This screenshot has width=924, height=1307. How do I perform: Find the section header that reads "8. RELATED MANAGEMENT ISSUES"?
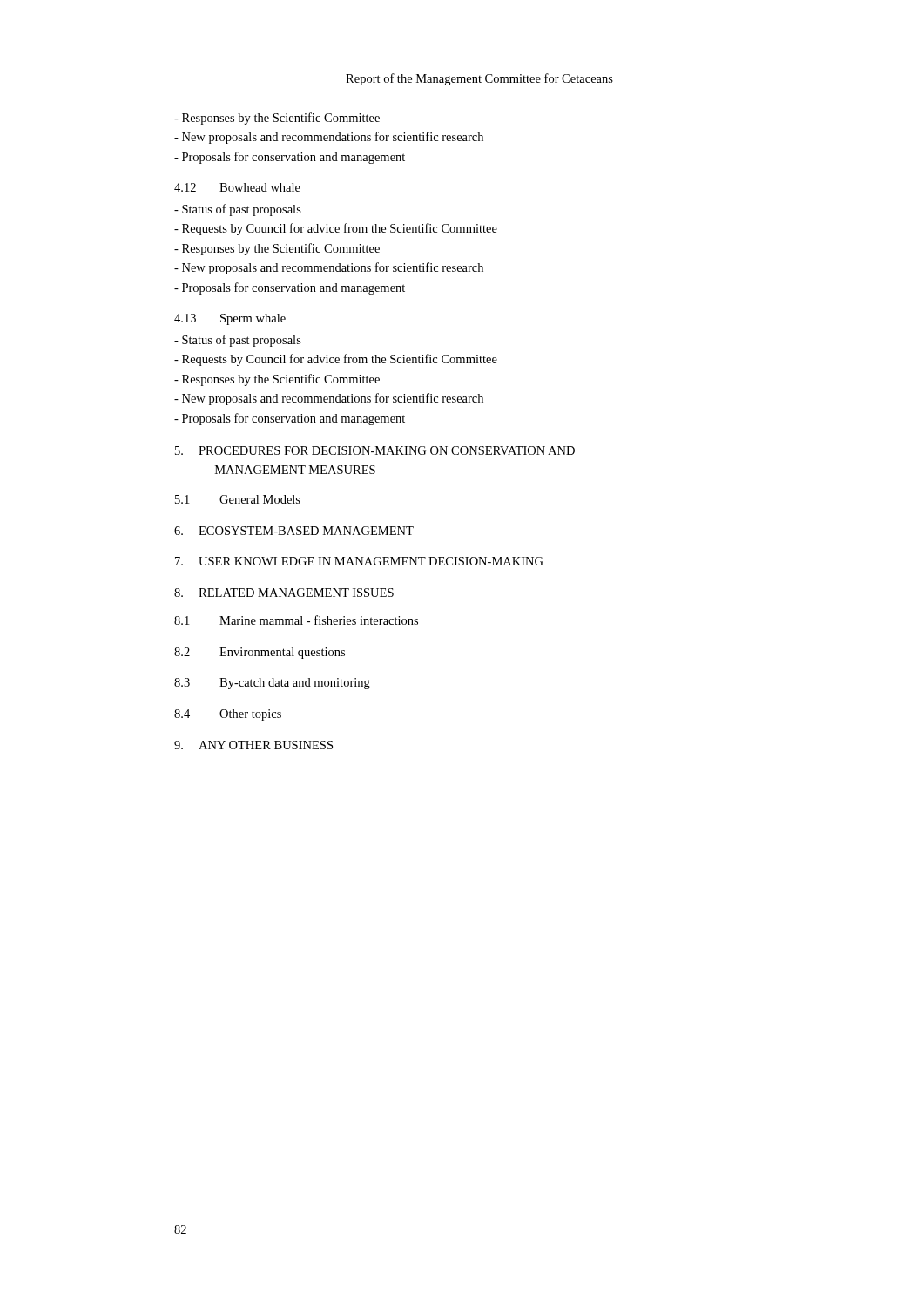tap(284, 593)
